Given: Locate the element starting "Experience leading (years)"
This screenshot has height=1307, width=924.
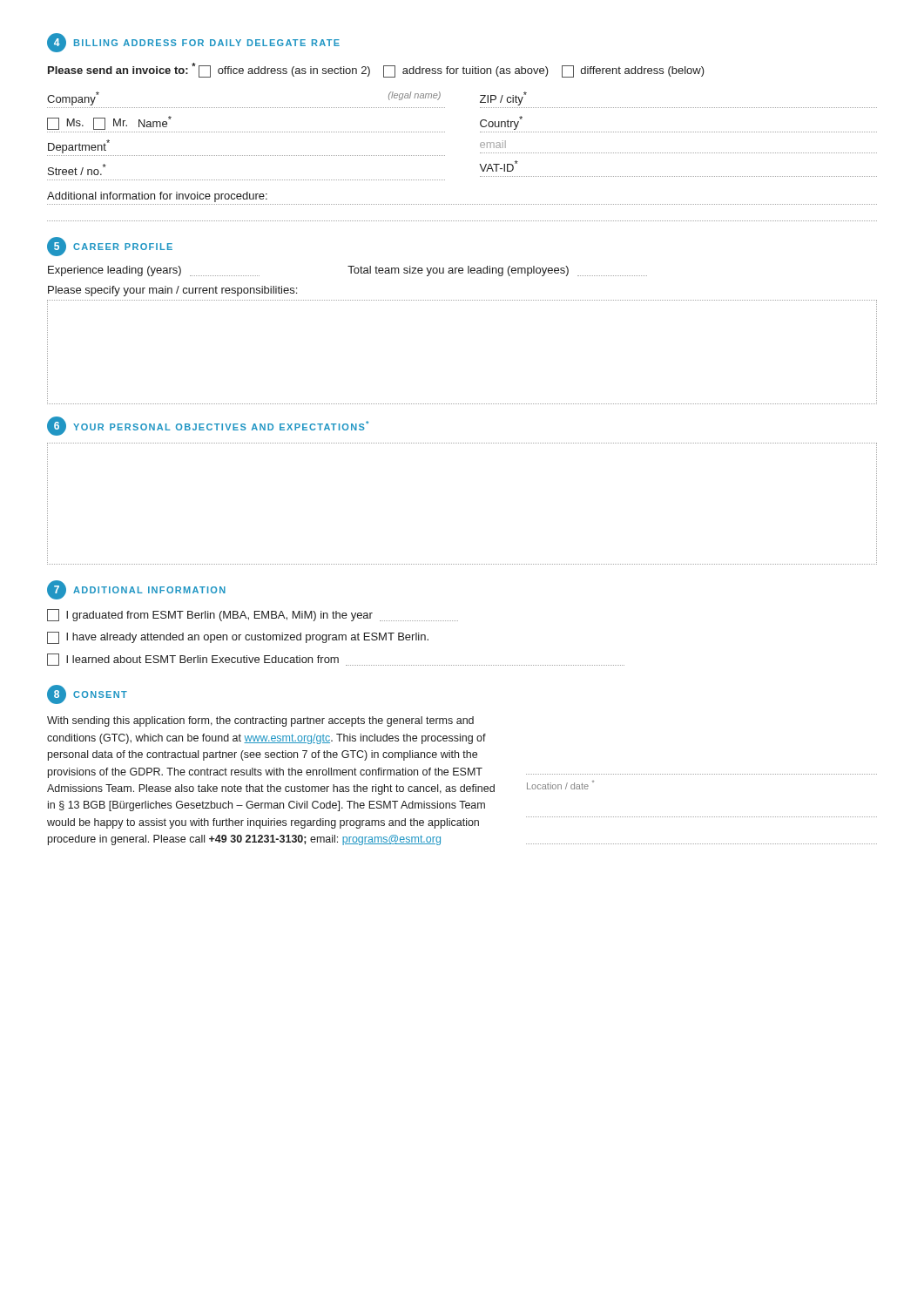Looking at the screenshot, I should pyautogui.click(x=347, y=270).
